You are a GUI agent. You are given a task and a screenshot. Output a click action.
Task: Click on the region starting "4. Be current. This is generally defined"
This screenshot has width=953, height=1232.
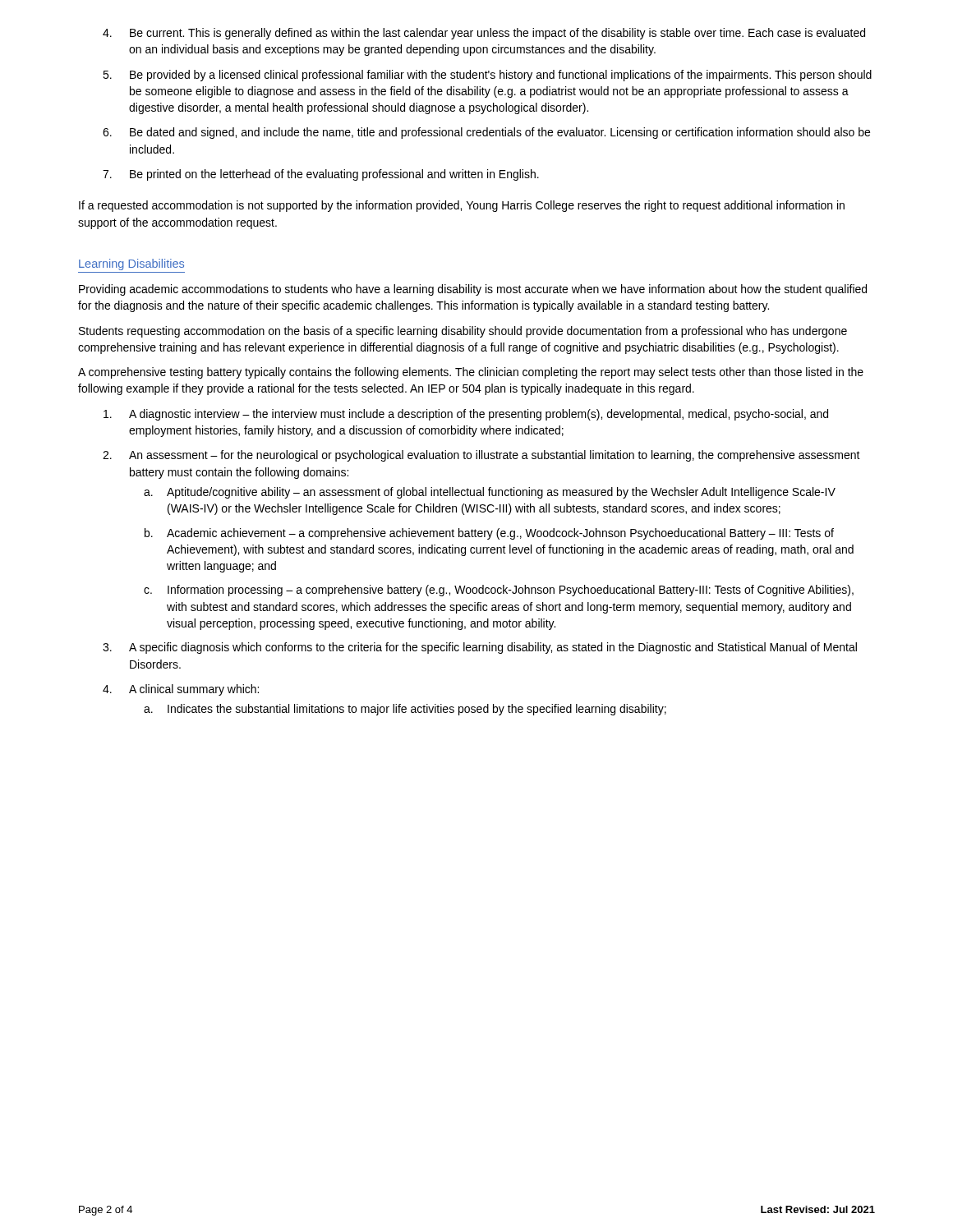pos(489,41)
